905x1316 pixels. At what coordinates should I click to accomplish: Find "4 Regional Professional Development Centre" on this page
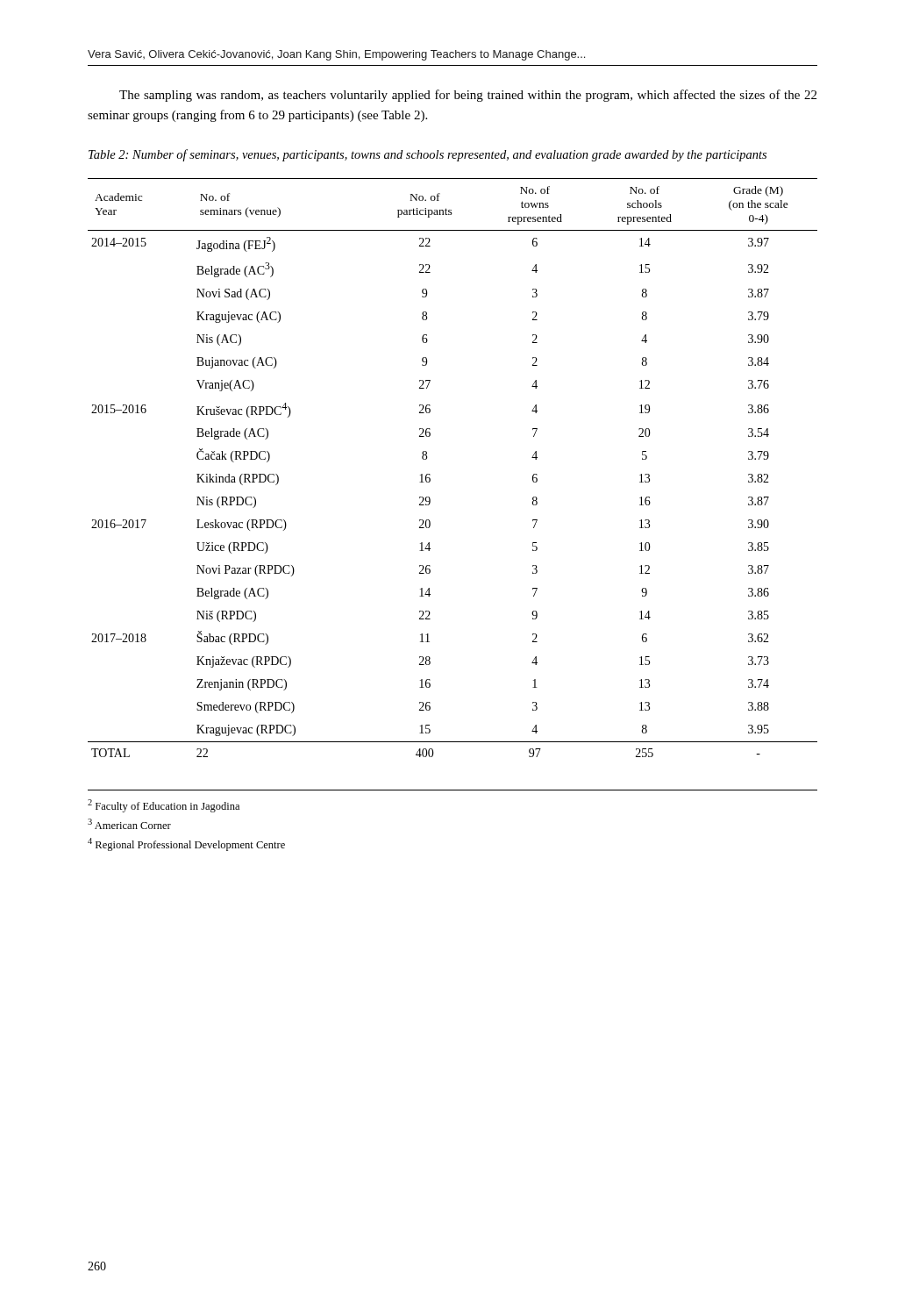186,844
